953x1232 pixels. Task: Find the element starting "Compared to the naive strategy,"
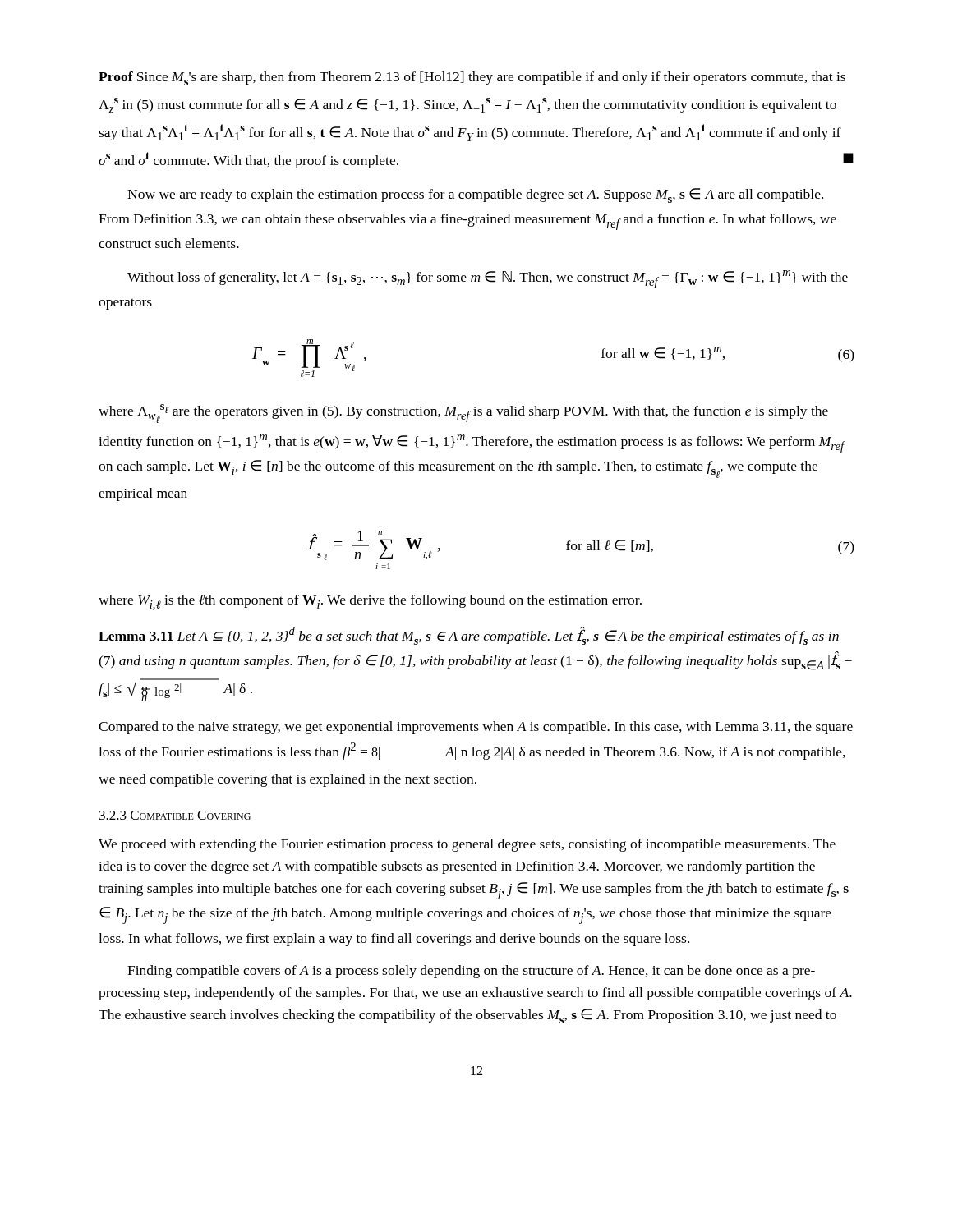click(476, 752)
